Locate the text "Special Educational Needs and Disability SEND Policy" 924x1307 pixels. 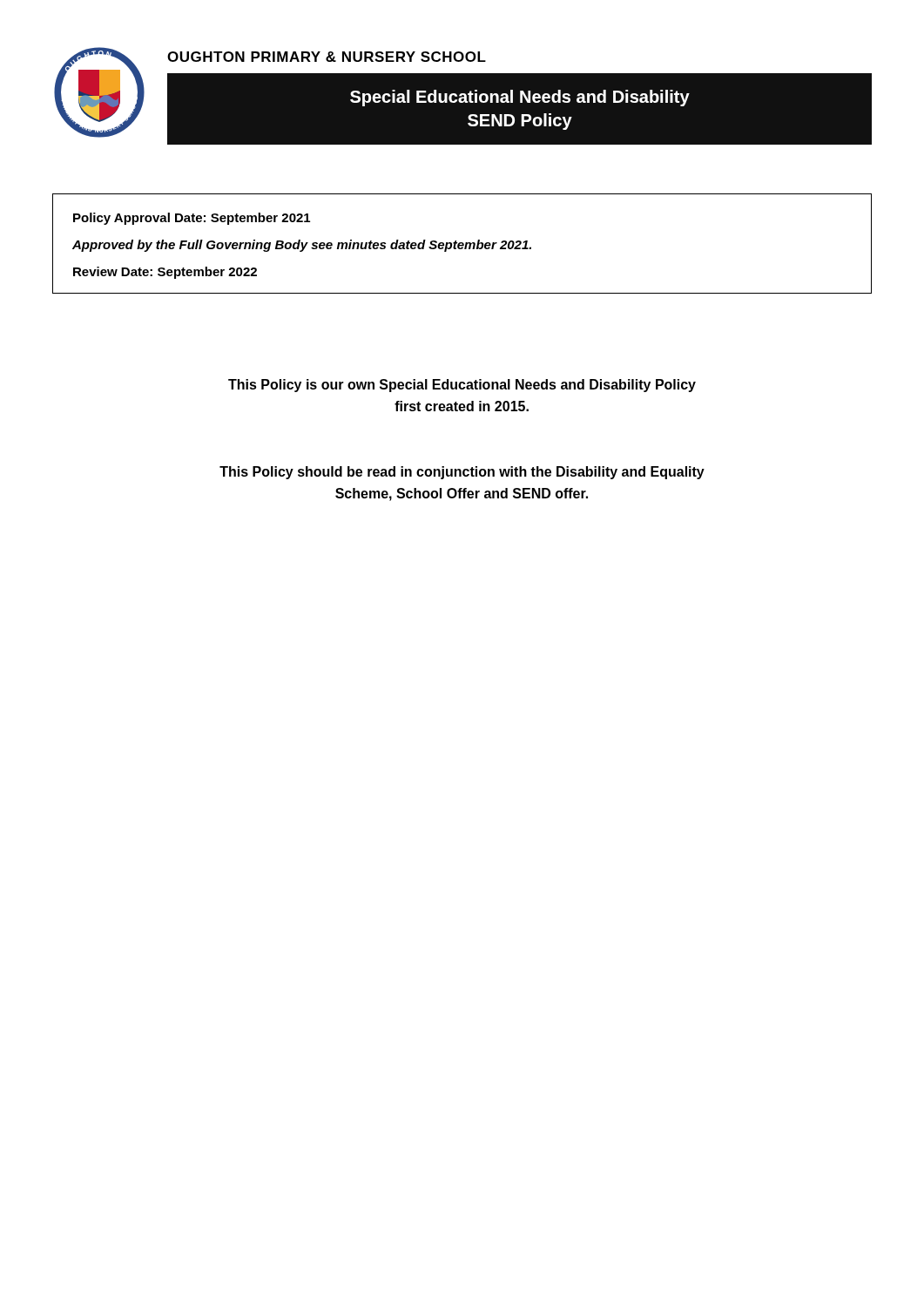519,109
